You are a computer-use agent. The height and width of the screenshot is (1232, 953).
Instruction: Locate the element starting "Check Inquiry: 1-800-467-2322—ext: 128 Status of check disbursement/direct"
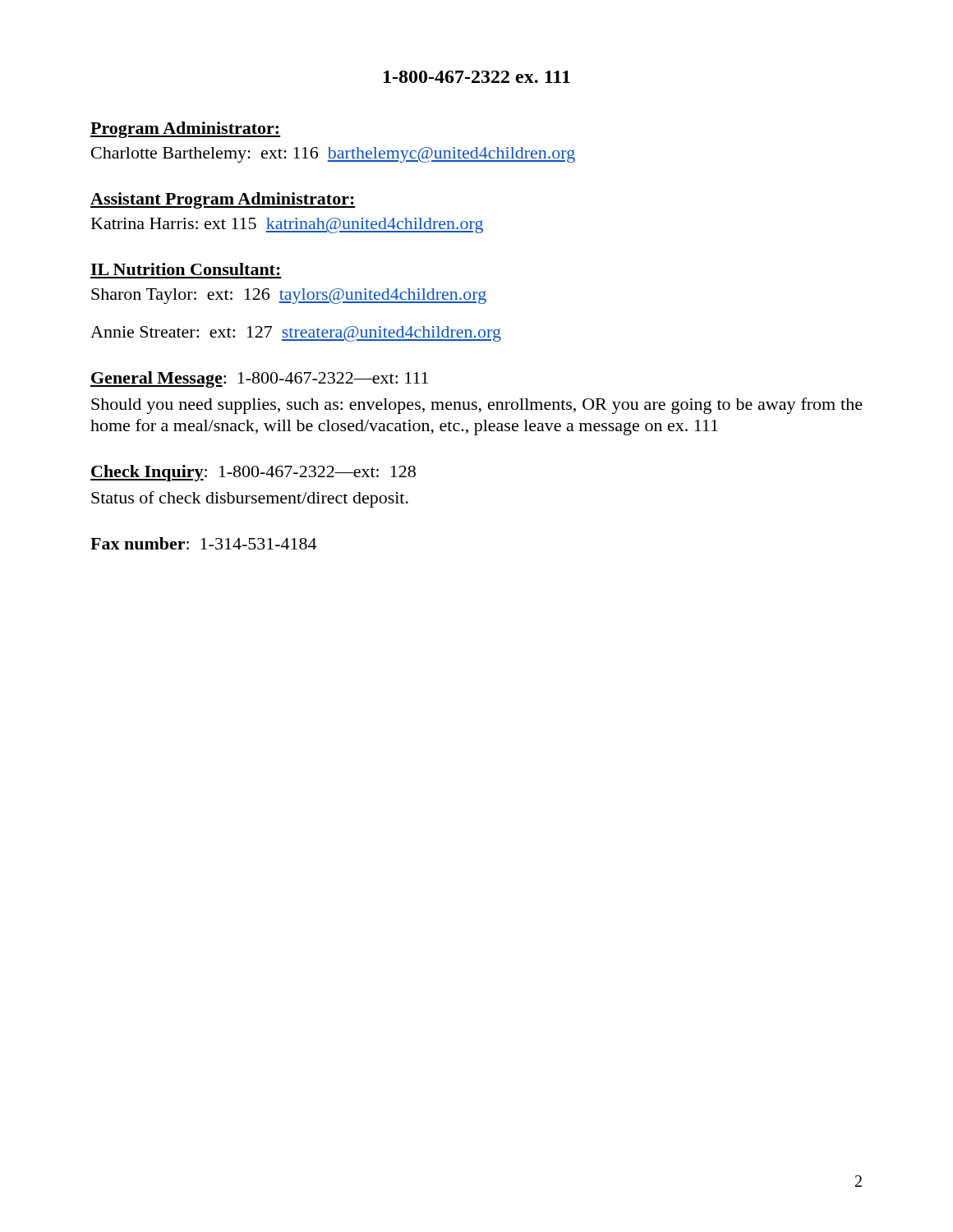[x=253, y=473]
